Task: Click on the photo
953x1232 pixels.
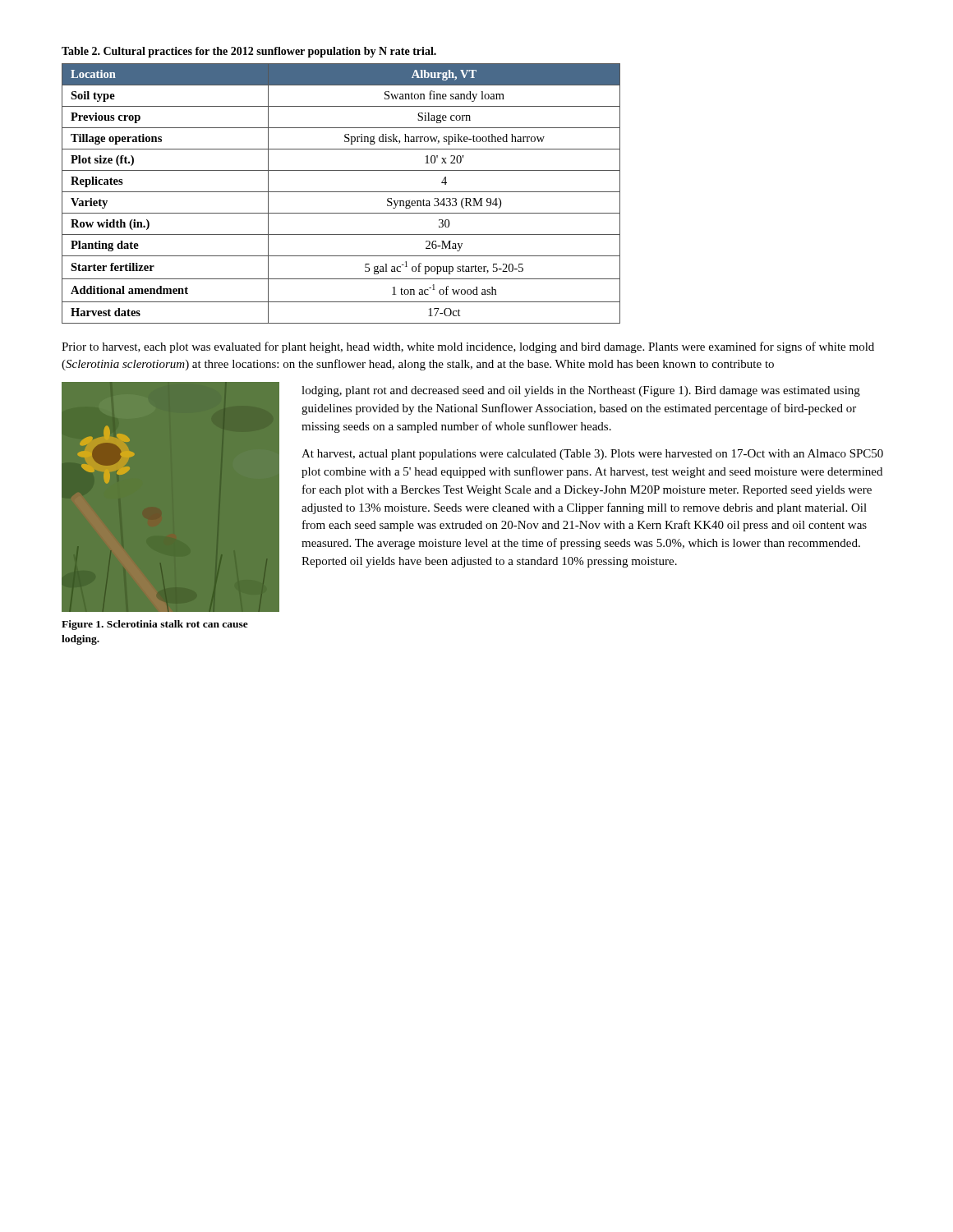Action: point(173,497)
